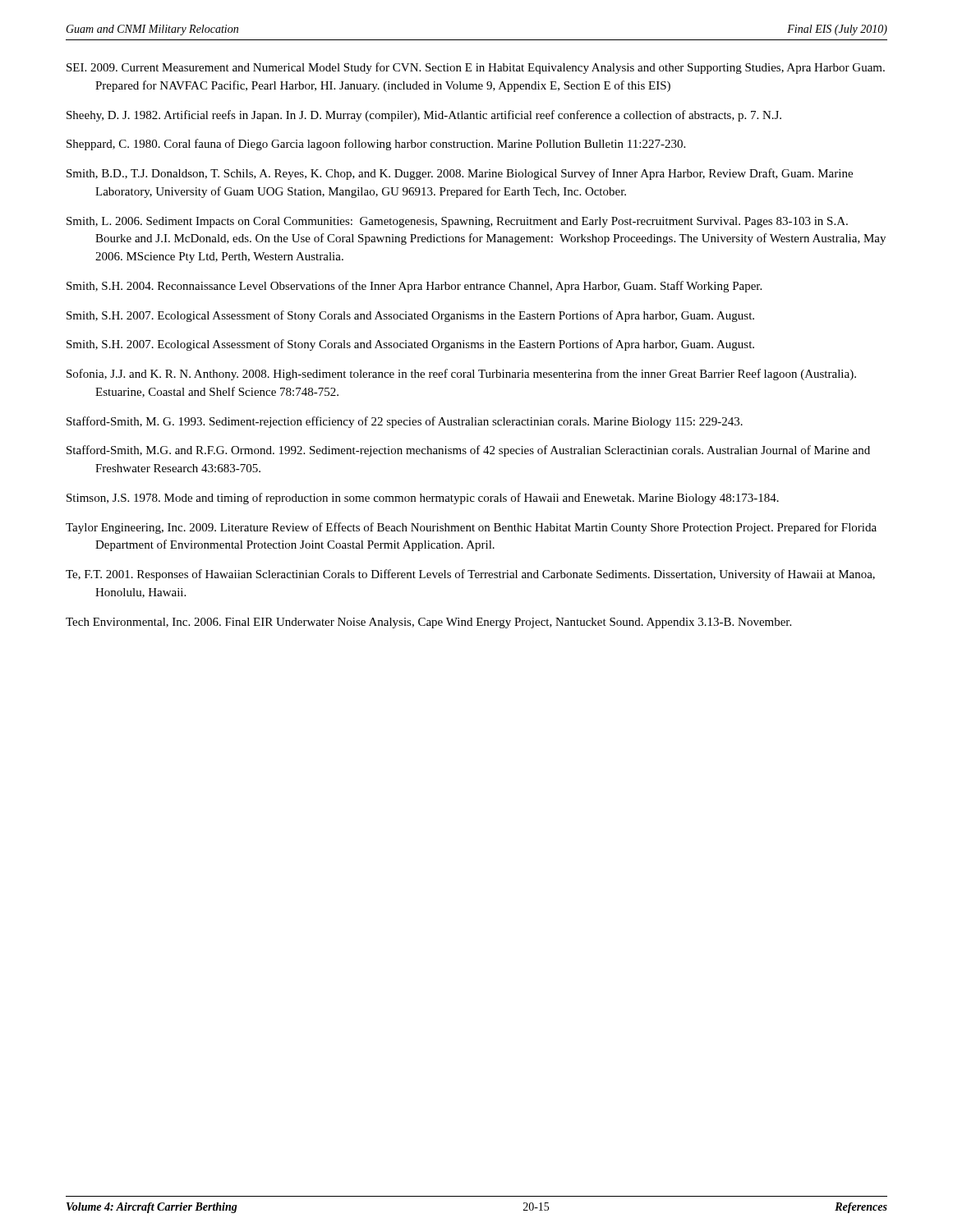The width and height of the screenshot is (953, 1232).
Task: Navigate to the passage starting "Stimson, J.S. 1978. Mode and timing of"
Action: click(423, 498)
